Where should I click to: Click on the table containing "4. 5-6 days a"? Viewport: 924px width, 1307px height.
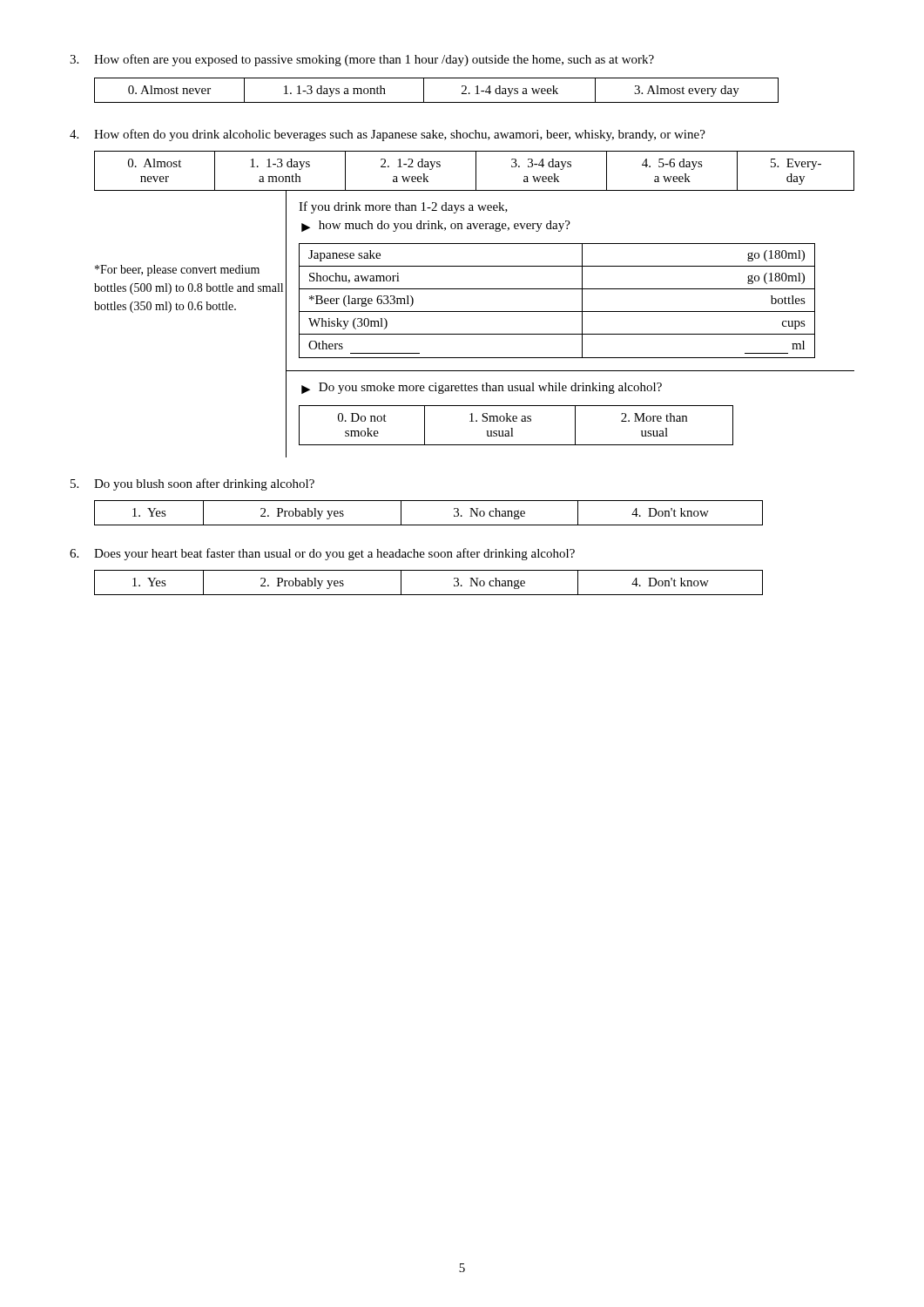point(474,171)
